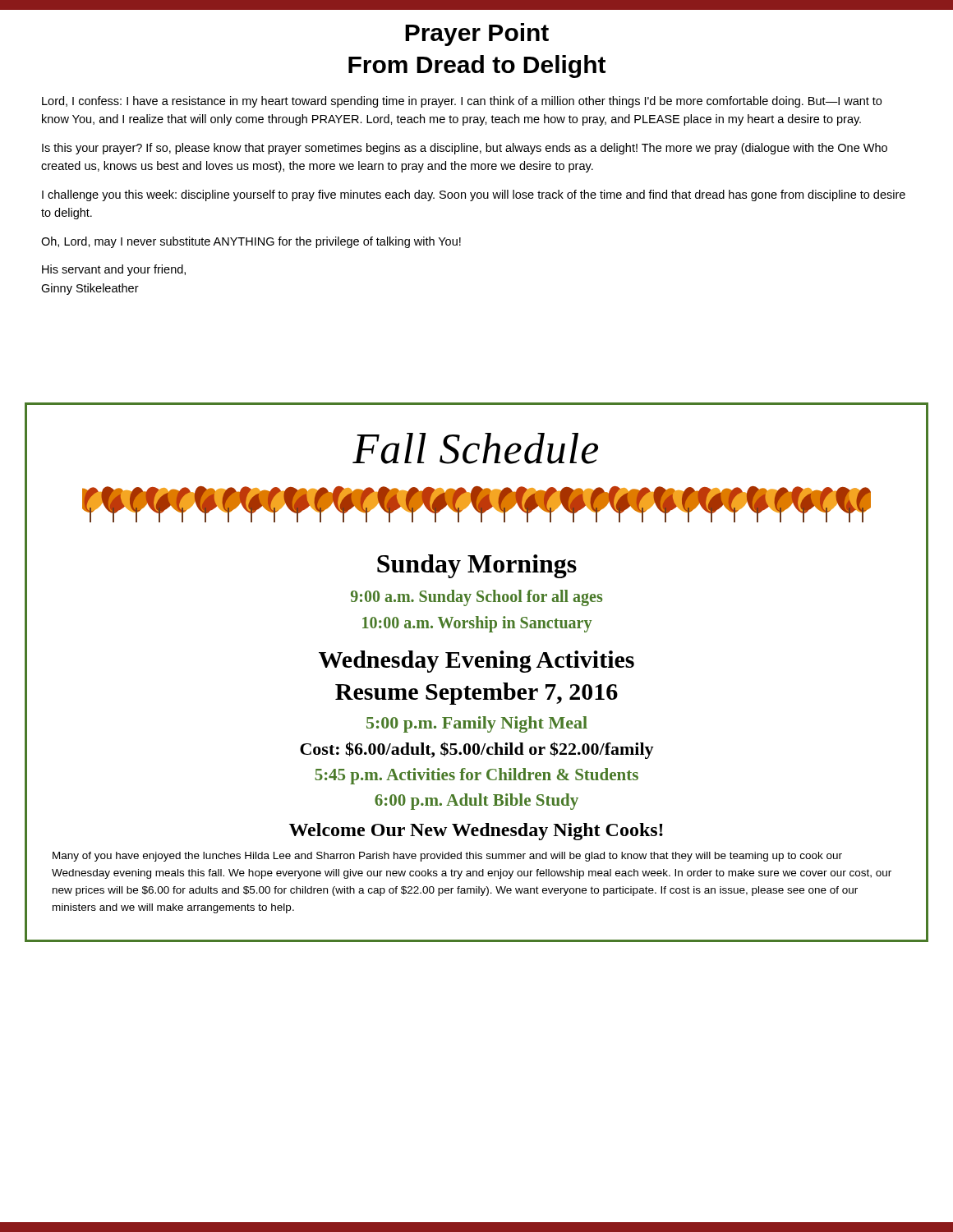Screen dimensions: 1232x953
Task: Locate the text starting "His servant and your friend, Ginny Stikeleather"
Action: point(114,279)
